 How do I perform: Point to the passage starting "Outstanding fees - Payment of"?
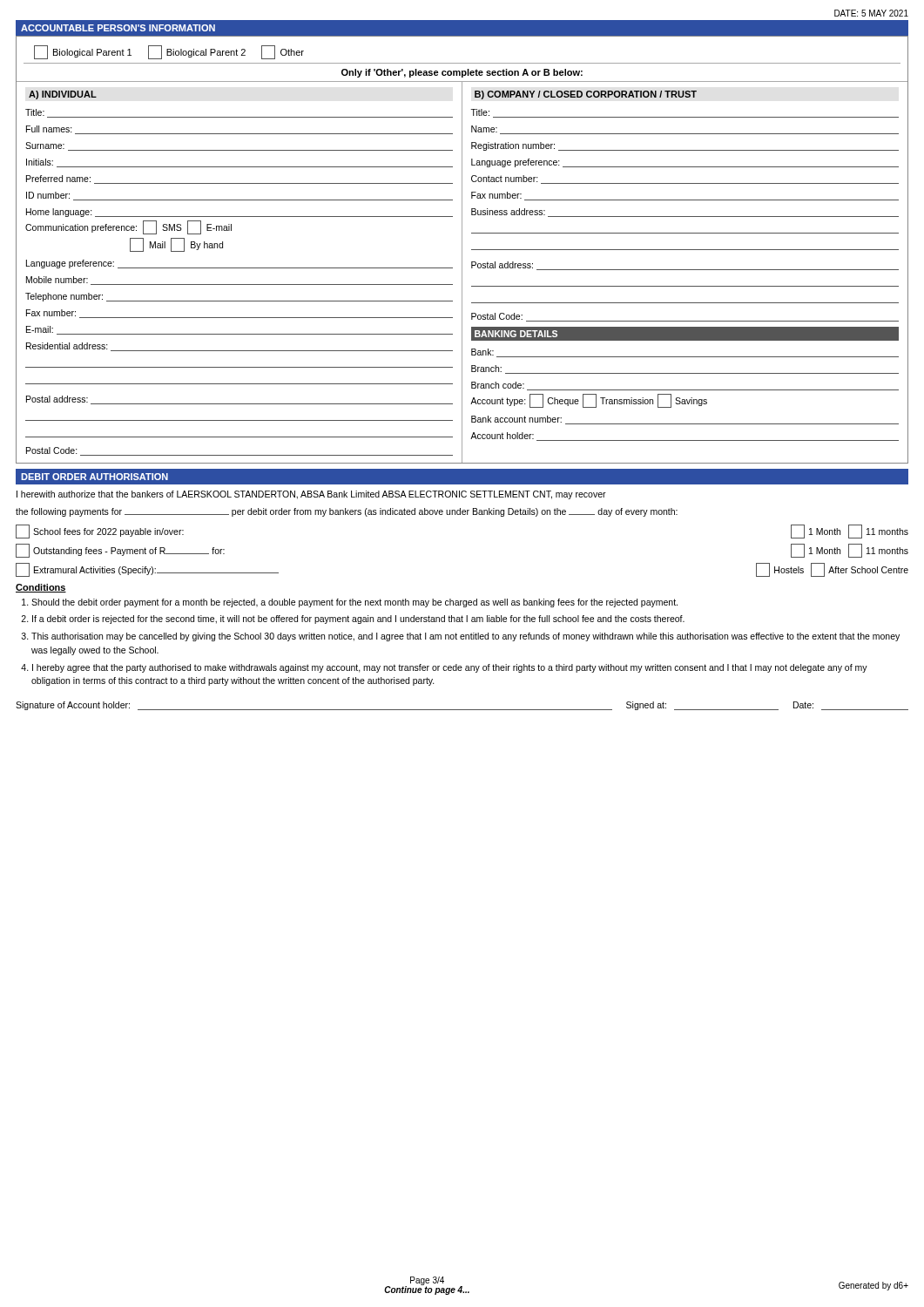tap(125, 550)
